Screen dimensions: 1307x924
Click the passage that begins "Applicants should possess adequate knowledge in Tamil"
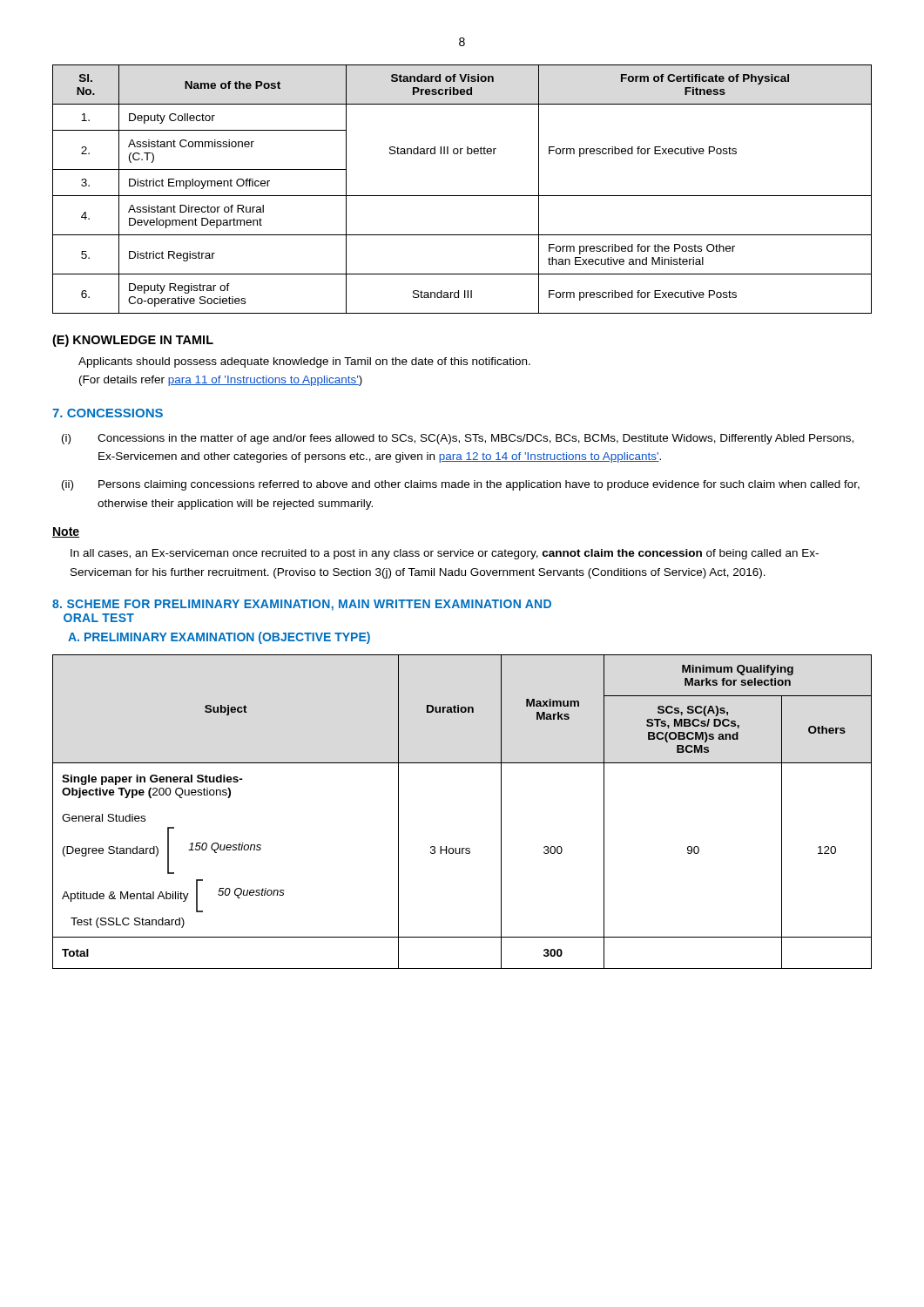click(x=305, y=370)
